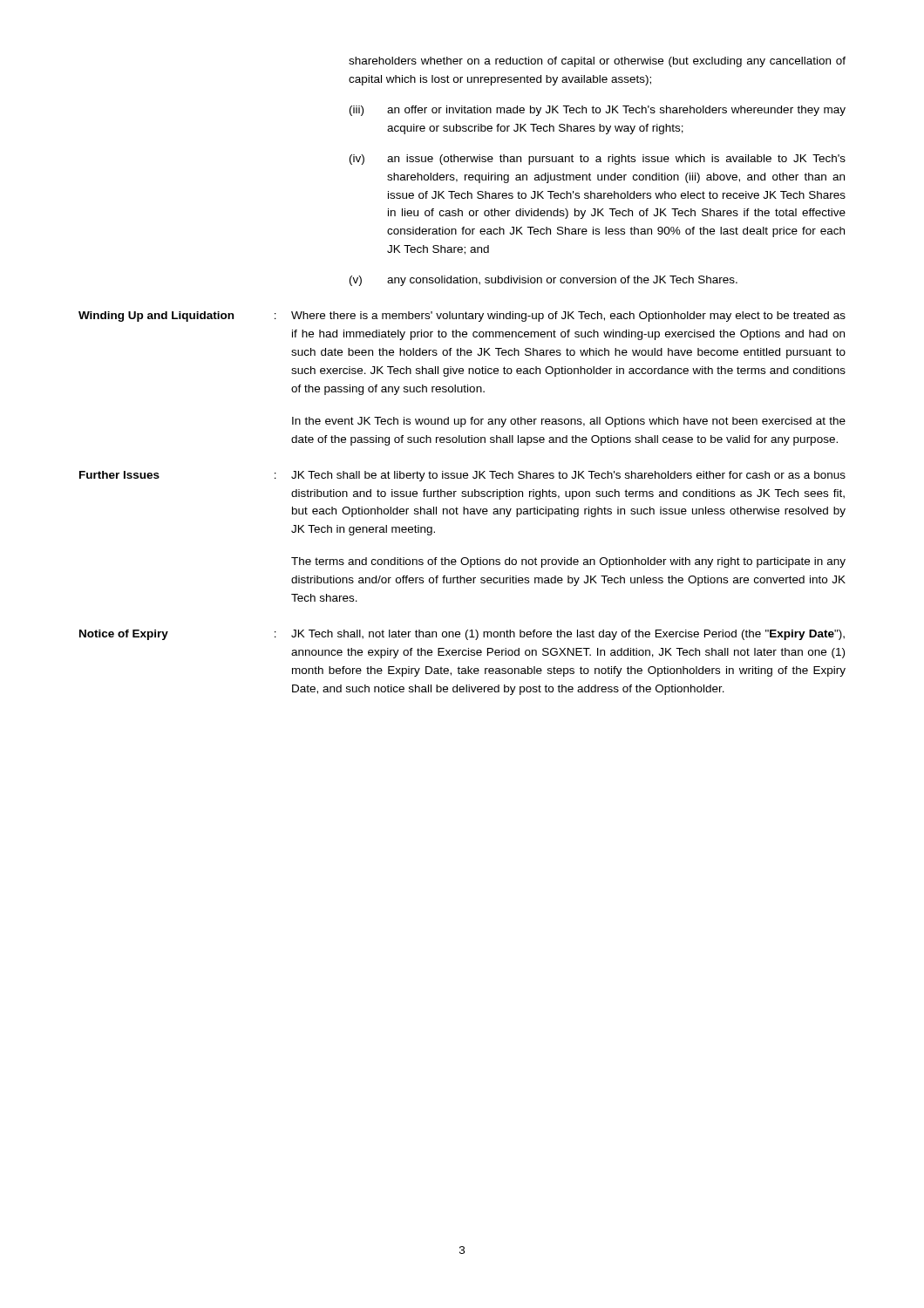This screenshot has height=1308, width=924.
Task: Find the text starting "(v) any consolidation, subdivision"
Action: 597,281
